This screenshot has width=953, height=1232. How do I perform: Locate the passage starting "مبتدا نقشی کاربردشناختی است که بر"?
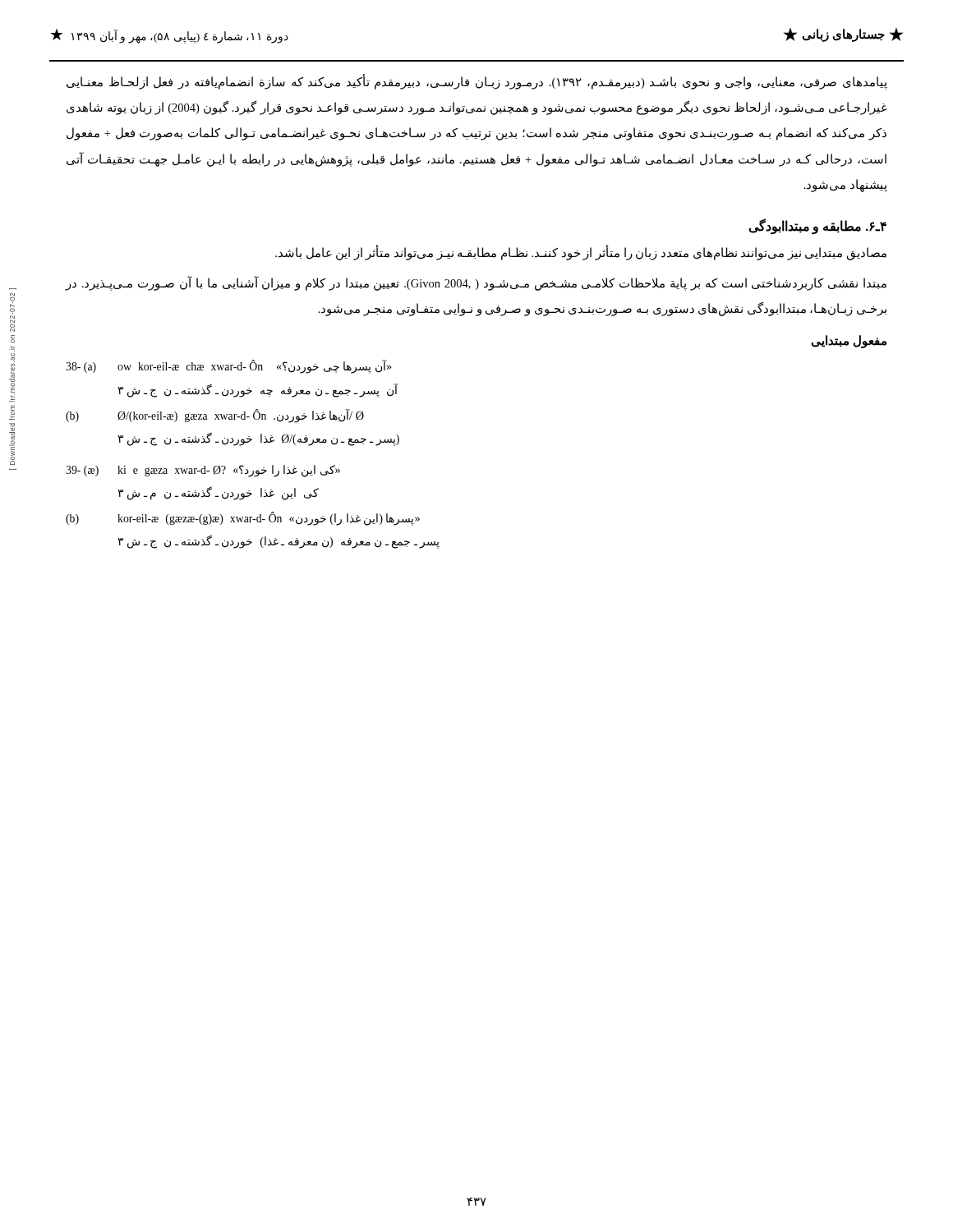pos(476,296)
